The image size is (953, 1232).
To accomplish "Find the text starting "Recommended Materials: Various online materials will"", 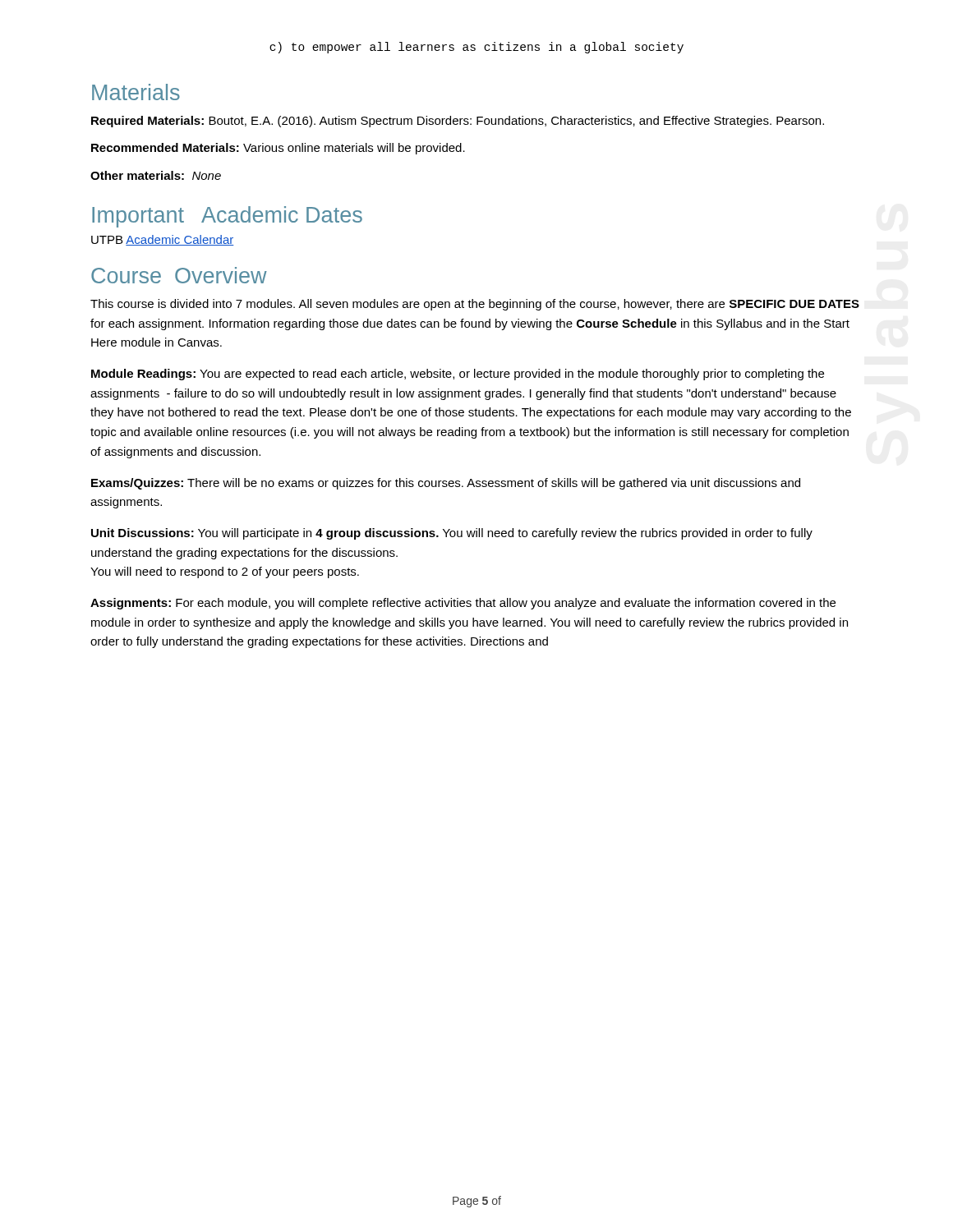I will (x=278, y=148).
